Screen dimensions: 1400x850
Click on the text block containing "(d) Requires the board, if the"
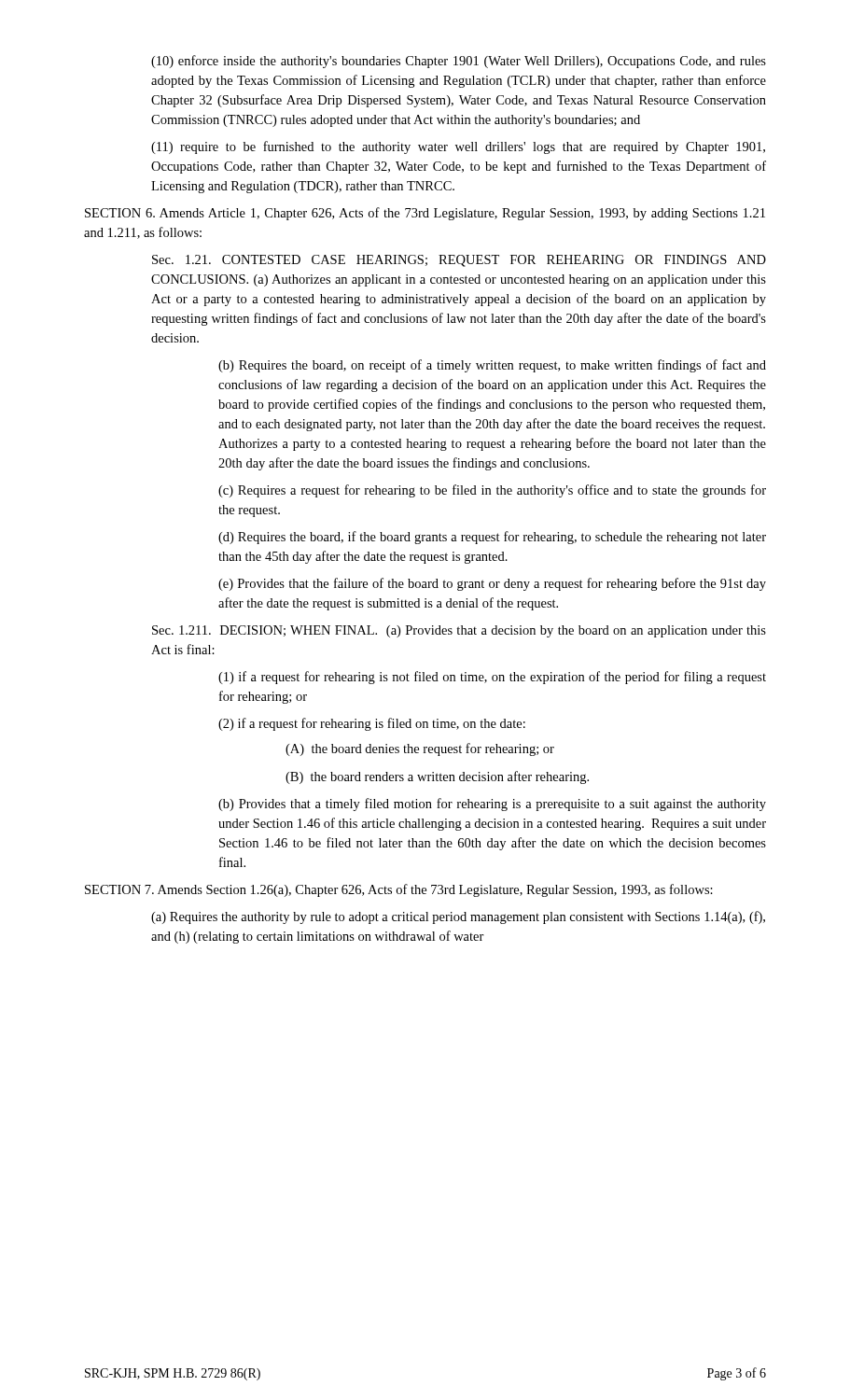[492, 547]
